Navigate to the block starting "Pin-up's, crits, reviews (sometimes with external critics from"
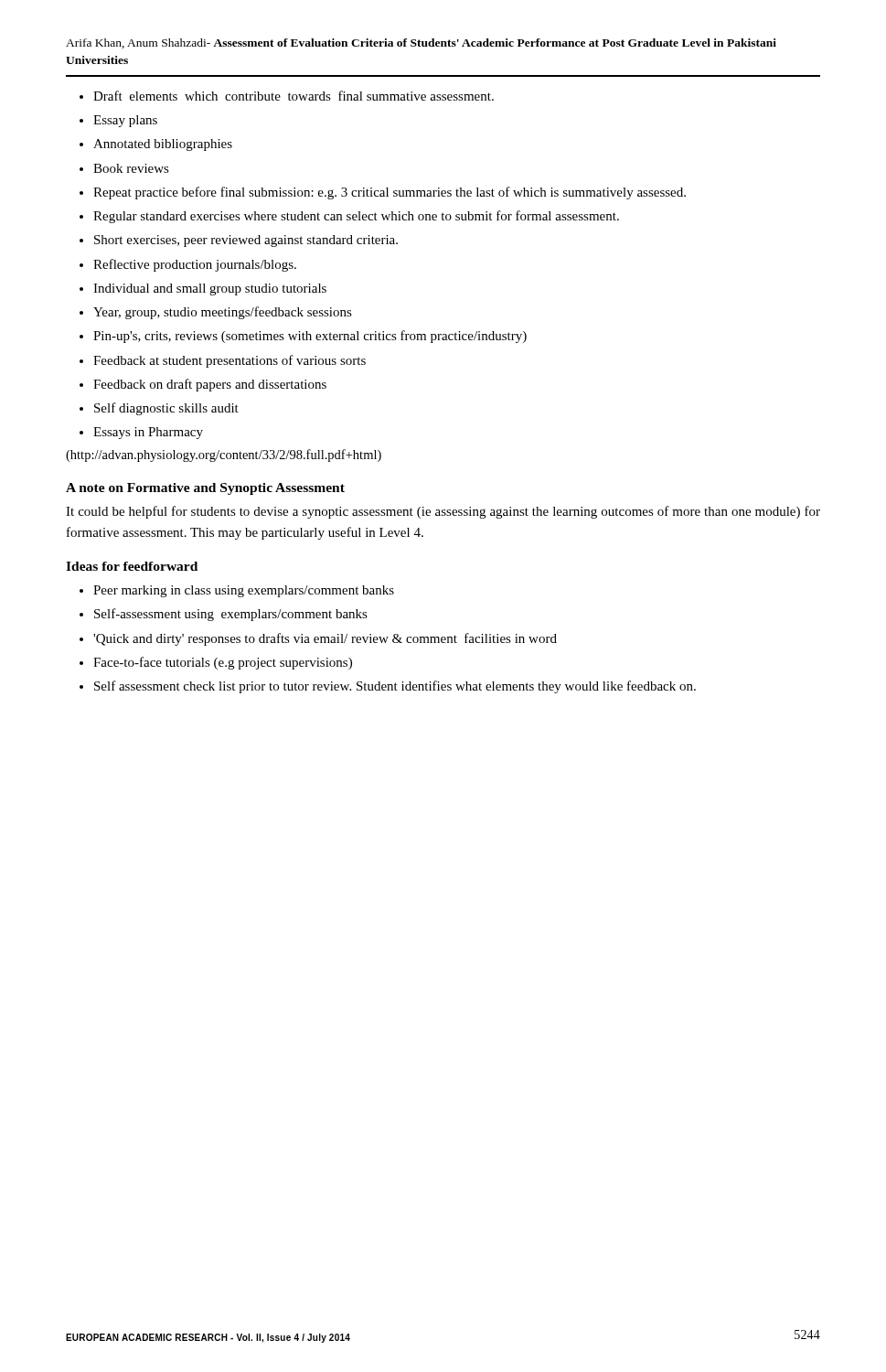The height and width of the screenshot is (1372, 886). click(x=310, y=336)
